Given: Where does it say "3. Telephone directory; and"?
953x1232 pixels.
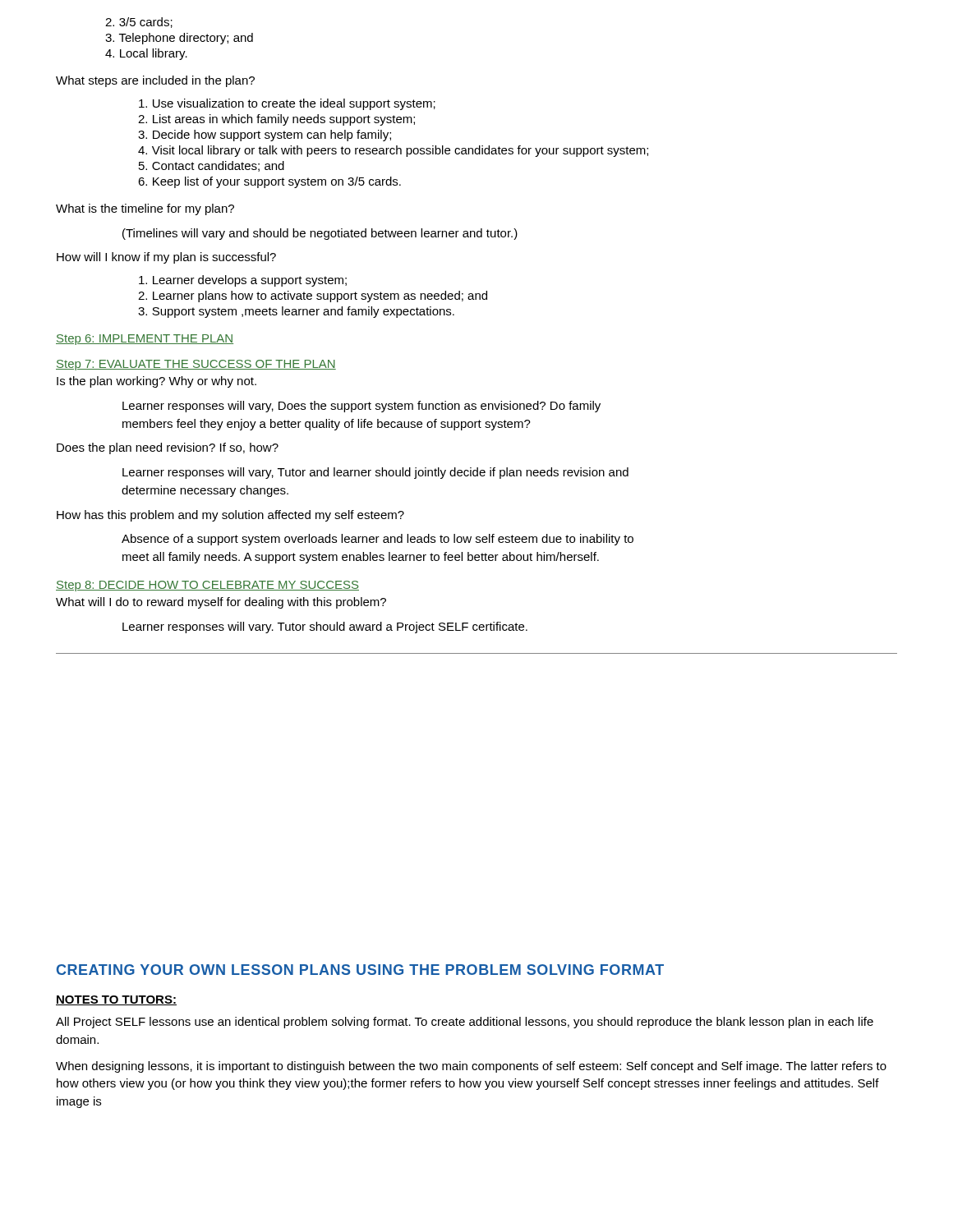Looking at the screenshot, I should pos(179,37).
